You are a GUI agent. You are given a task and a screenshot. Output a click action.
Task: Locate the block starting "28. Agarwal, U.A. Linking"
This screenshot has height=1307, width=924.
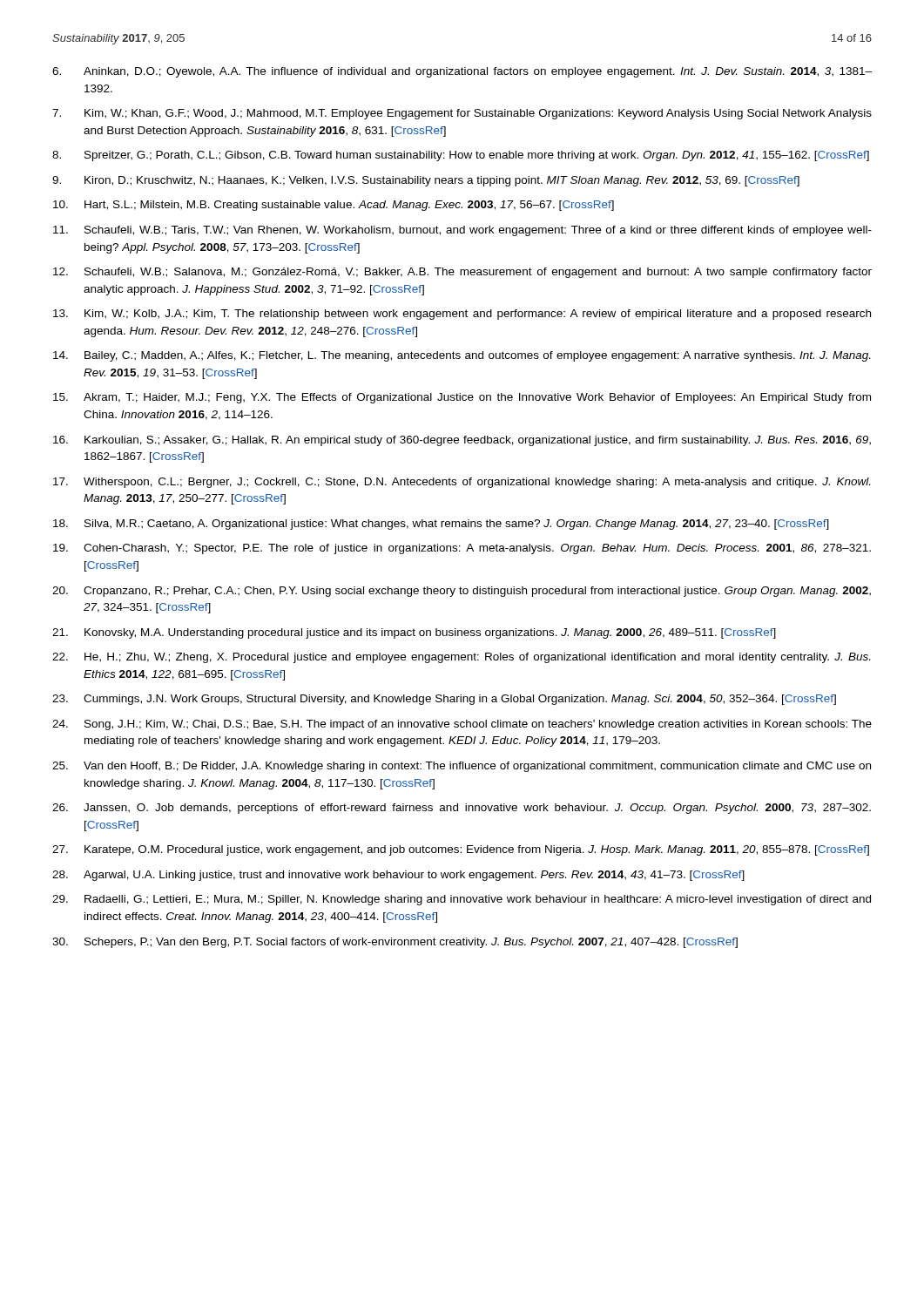click(x=399, y=874)
